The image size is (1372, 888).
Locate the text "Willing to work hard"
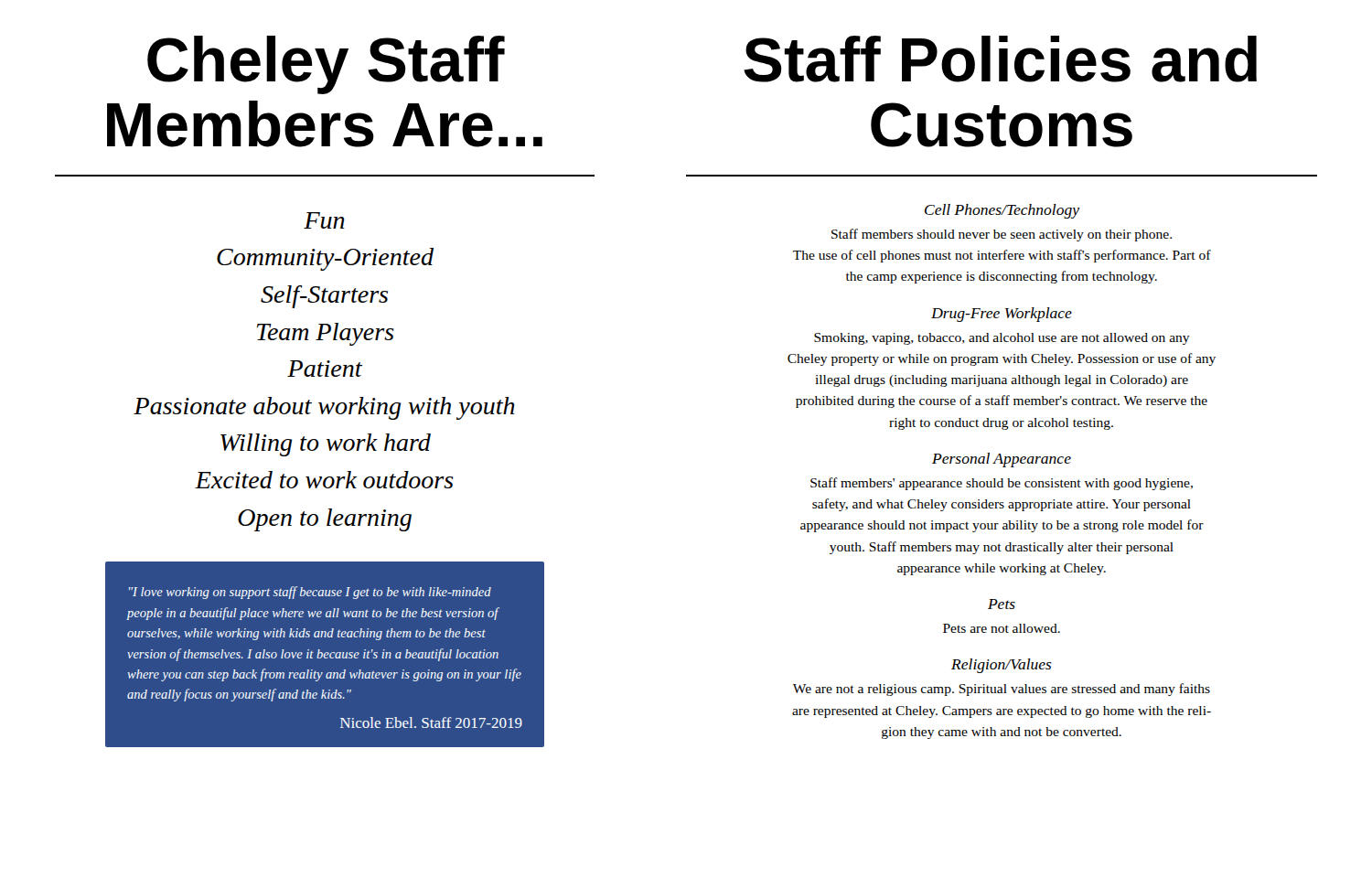[325, 442]
